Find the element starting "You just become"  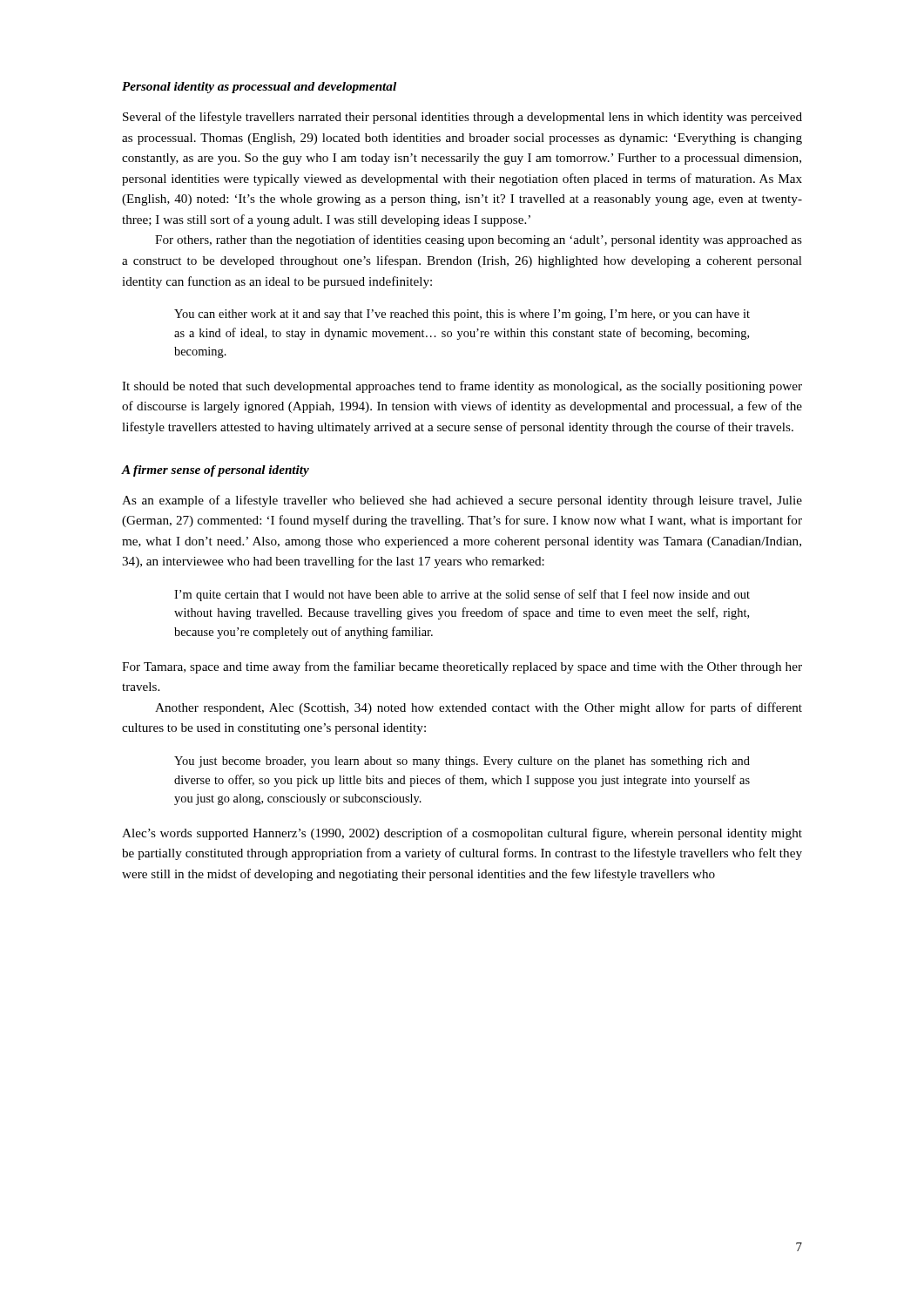click(462, 779)
